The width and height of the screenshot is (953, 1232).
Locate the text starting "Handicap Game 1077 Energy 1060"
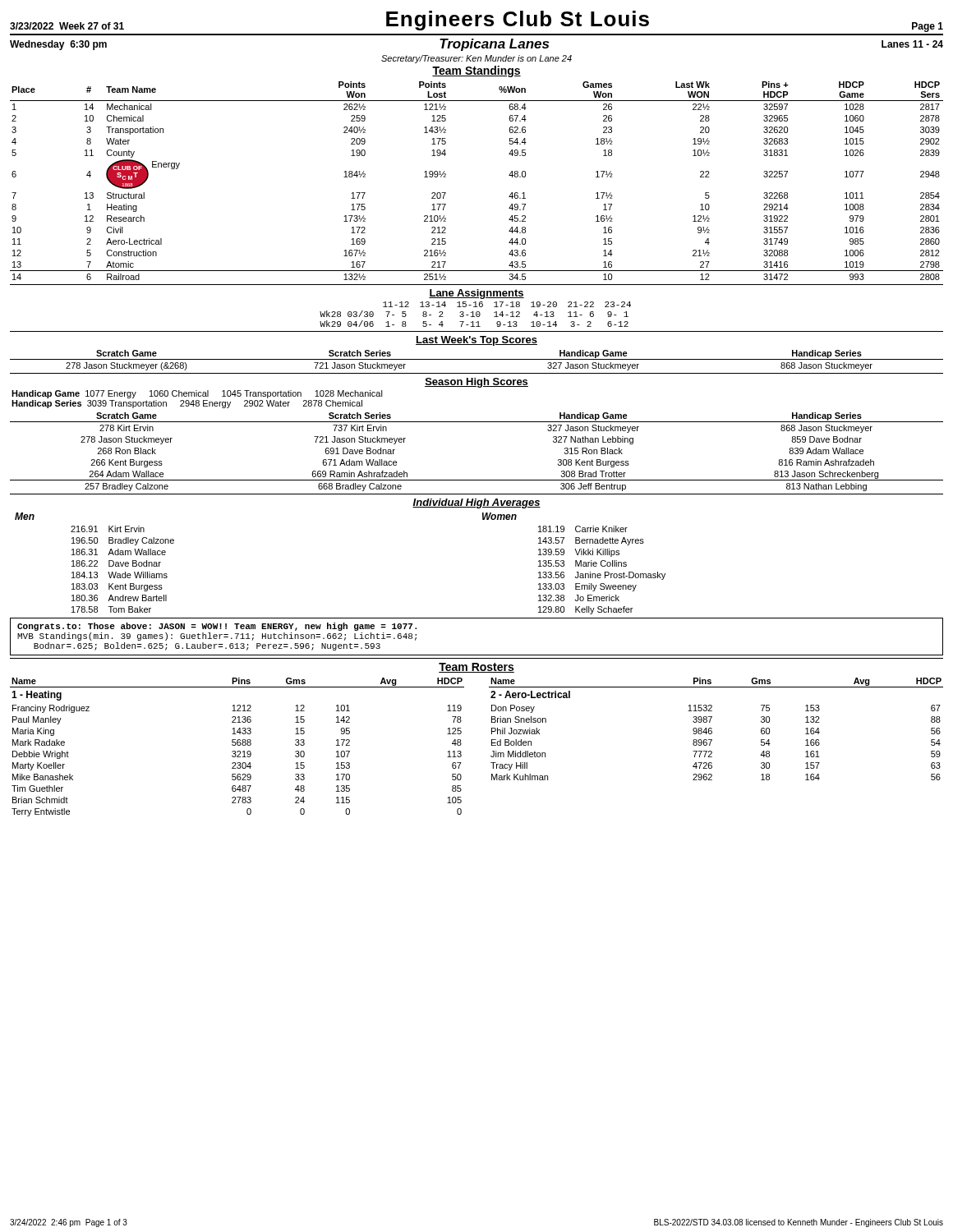[x=476, y=398]
